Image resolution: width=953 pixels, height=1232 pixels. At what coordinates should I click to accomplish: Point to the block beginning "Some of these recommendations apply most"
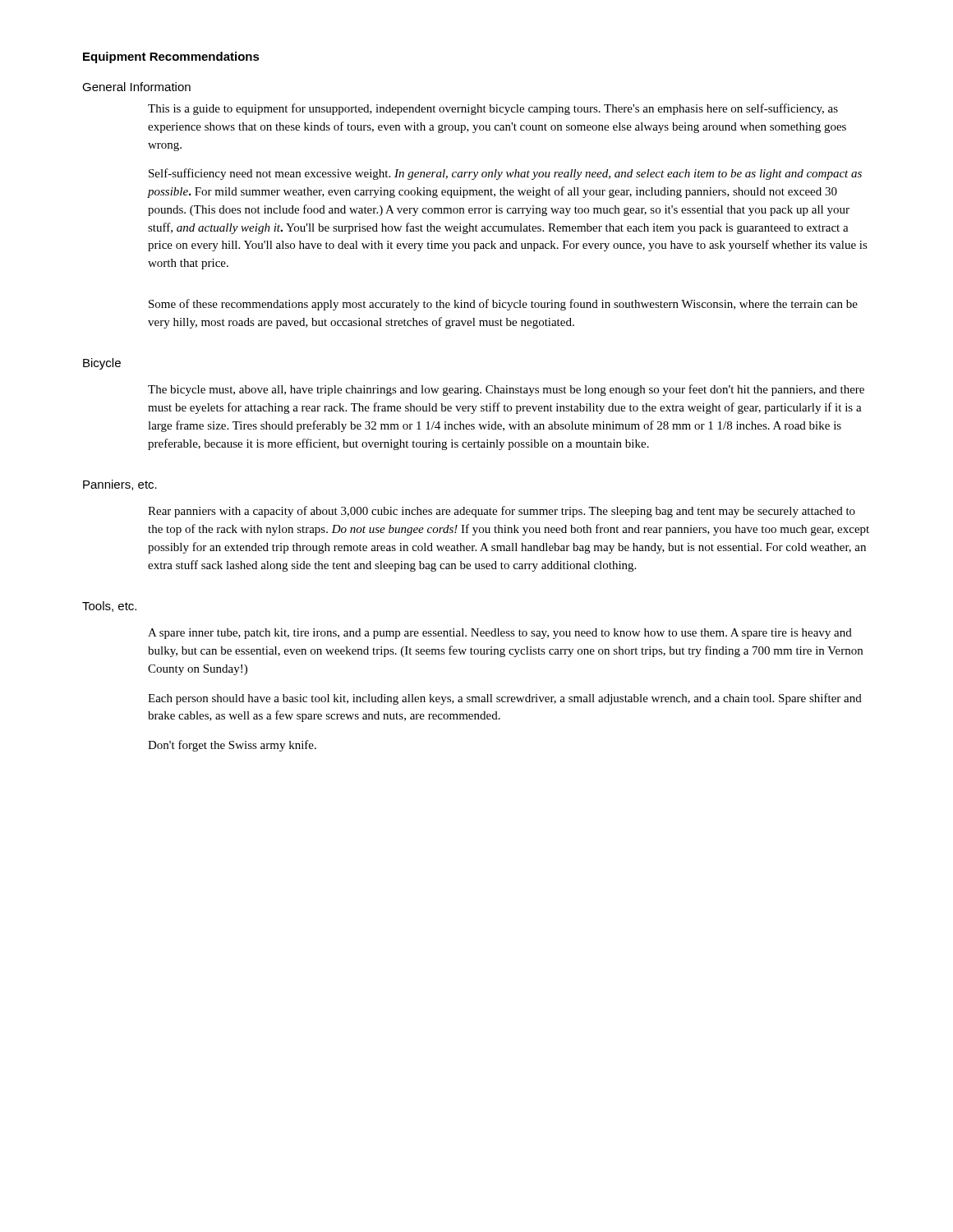tap(503, 313)
